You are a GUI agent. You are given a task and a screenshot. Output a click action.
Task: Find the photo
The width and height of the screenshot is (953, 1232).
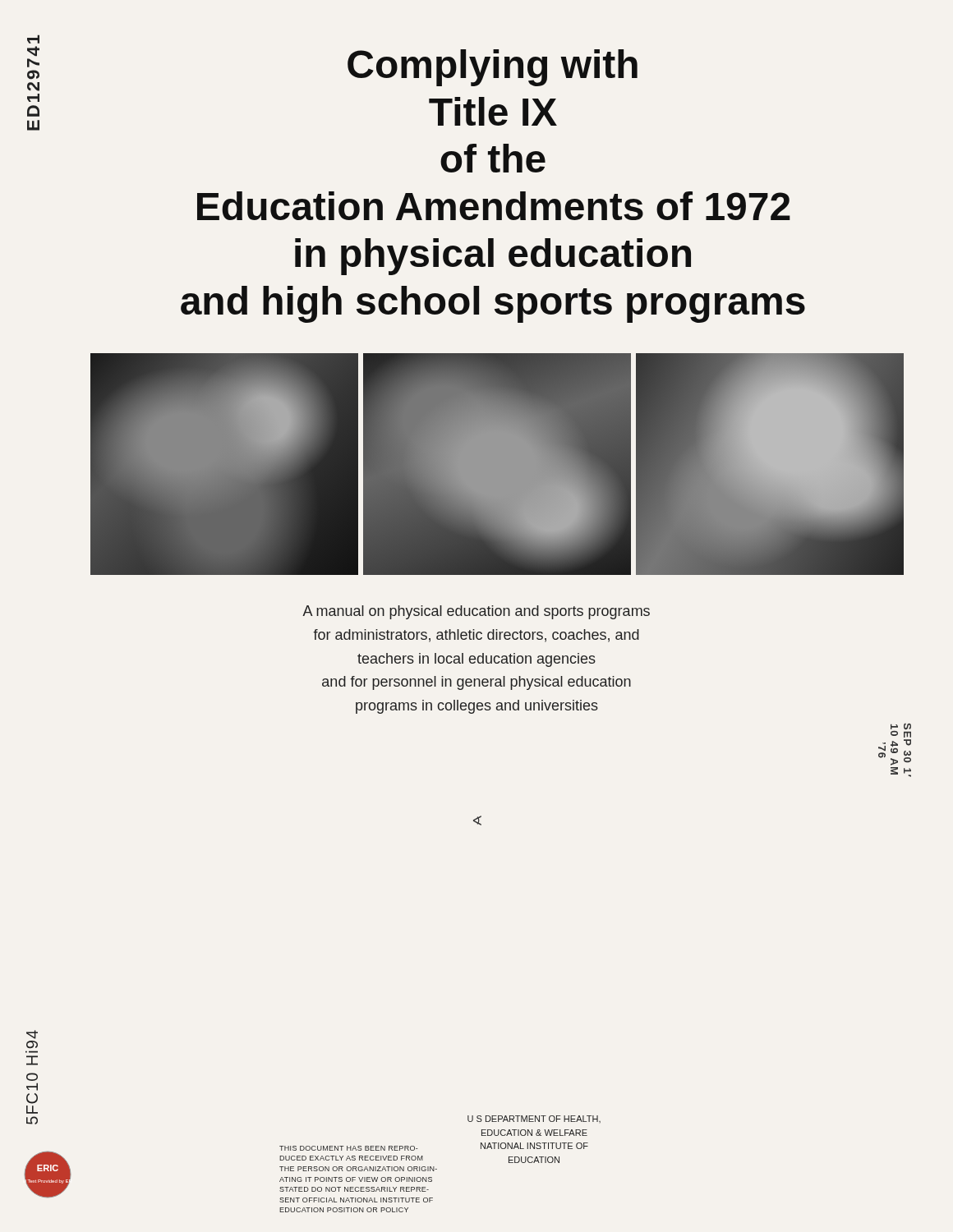point(497,464)
